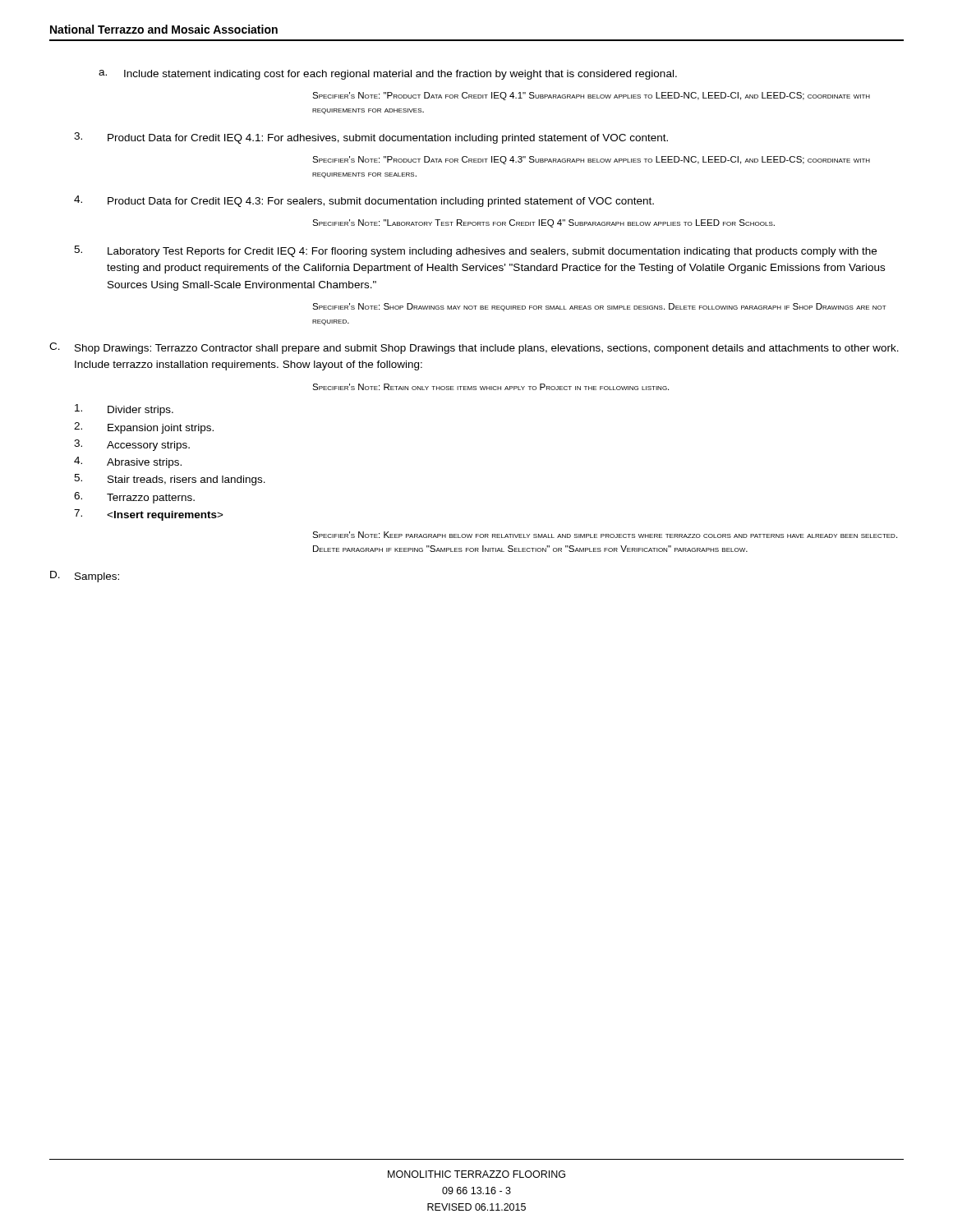Click where it says "D. Samples:"
The image size is (953, 1232).
tap(85, 577)
